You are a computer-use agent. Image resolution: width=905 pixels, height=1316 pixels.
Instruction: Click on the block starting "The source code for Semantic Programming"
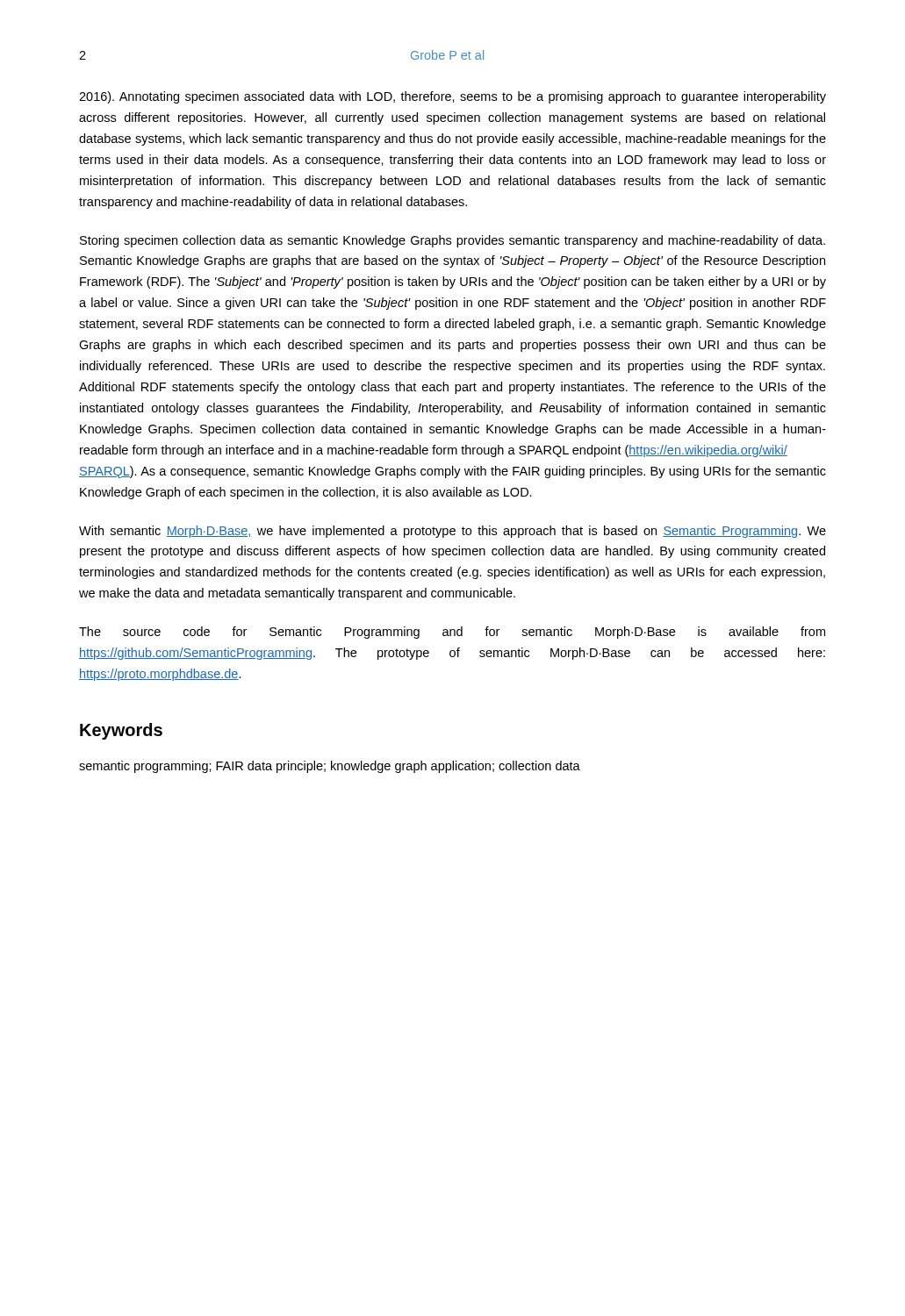click(452, 653)
